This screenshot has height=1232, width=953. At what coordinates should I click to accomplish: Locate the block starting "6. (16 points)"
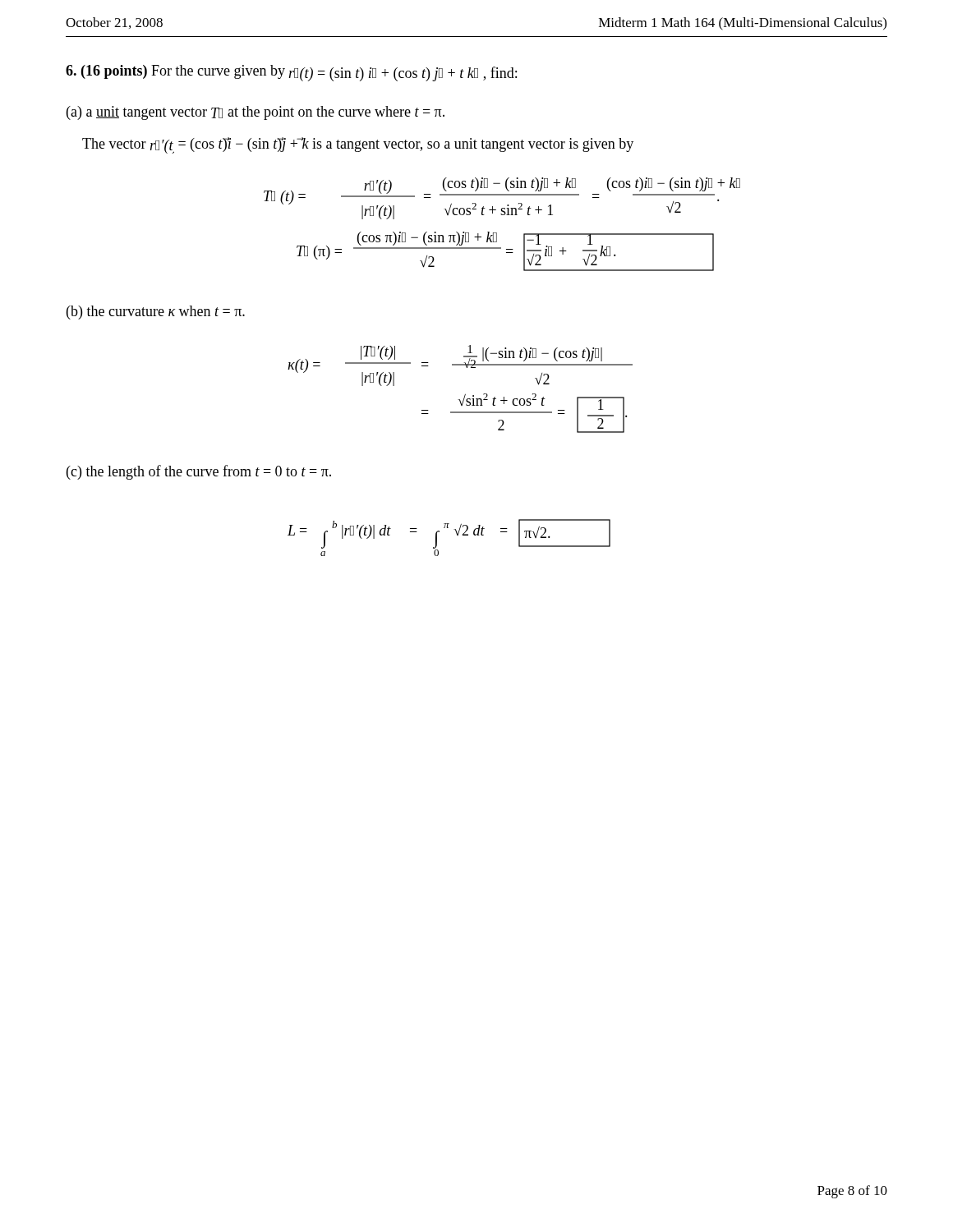[x=317, y=72]
